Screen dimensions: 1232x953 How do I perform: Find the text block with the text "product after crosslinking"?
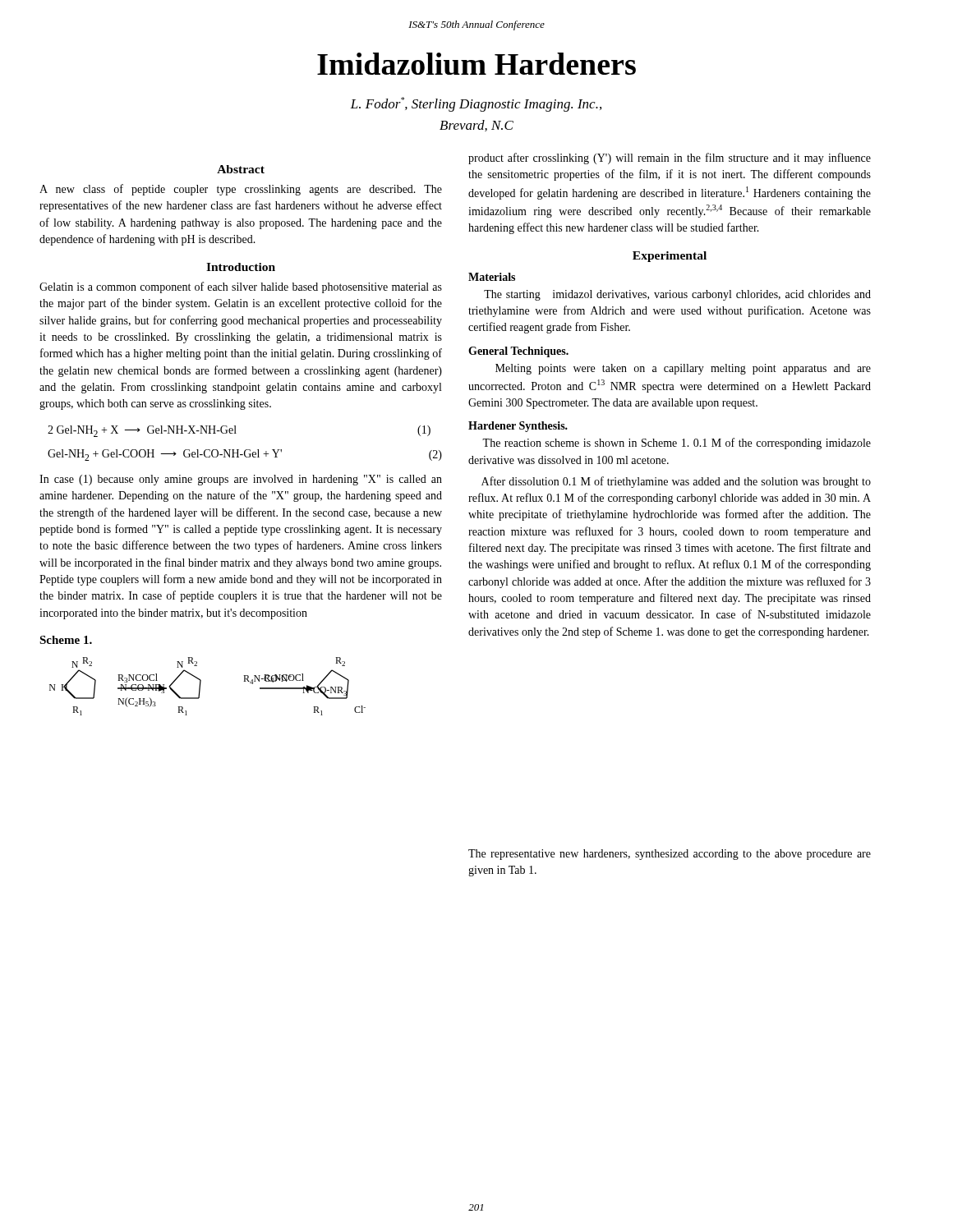pos(670,193)
